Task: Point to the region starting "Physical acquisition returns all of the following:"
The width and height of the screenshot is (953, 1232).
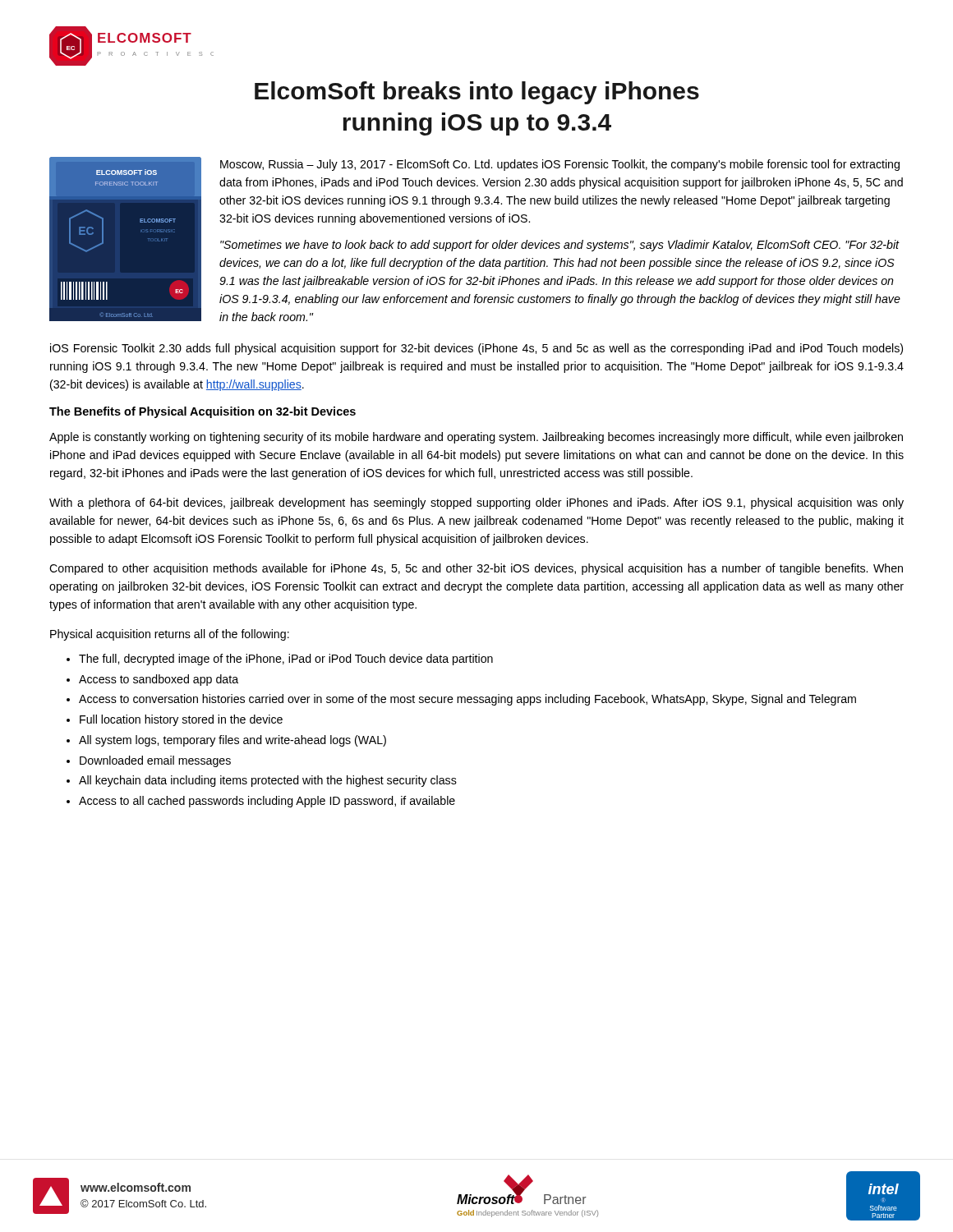Action: [x=169, y=634]
